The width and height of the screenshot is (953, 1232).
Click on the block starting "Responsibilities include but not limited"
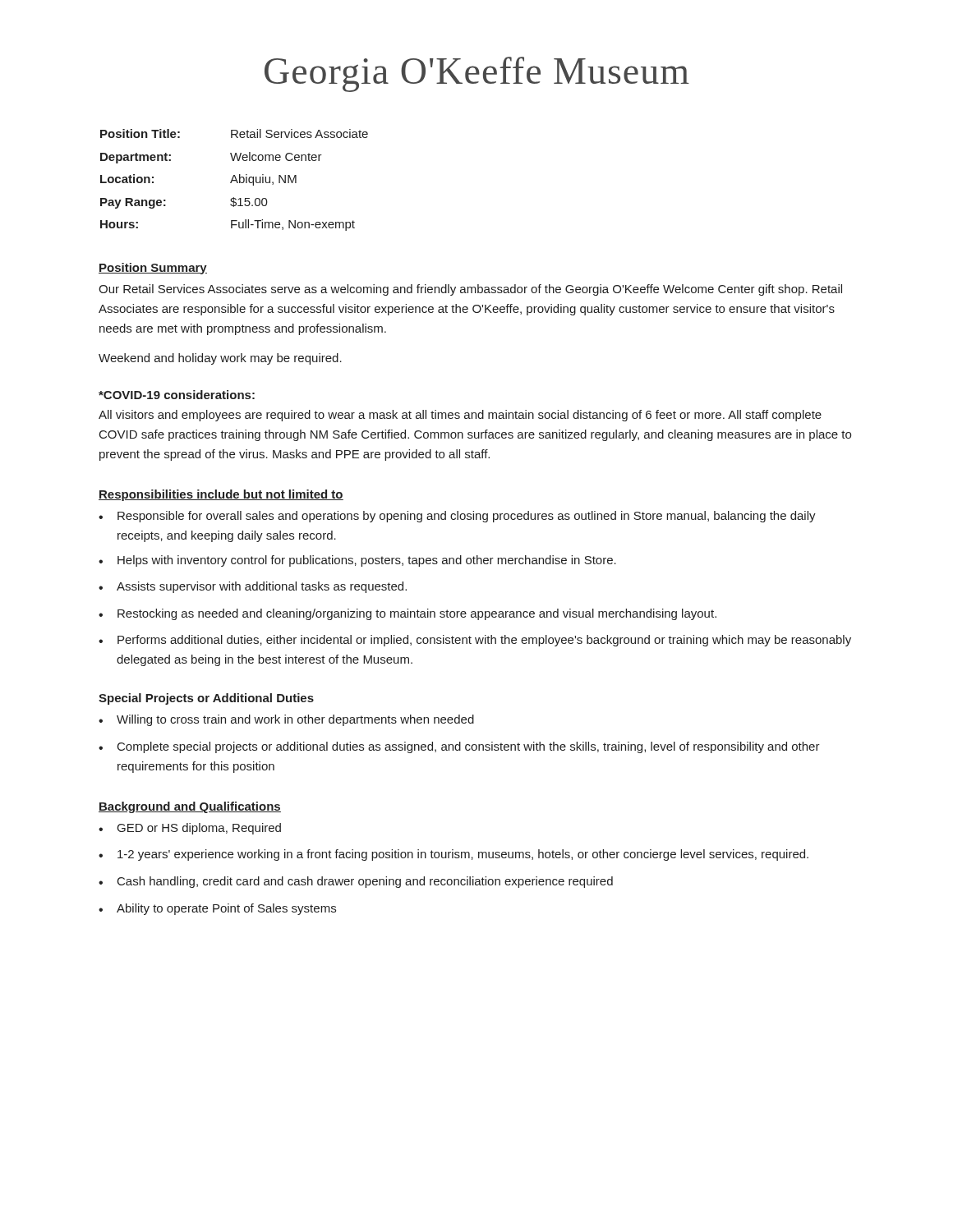coord(221,494)
